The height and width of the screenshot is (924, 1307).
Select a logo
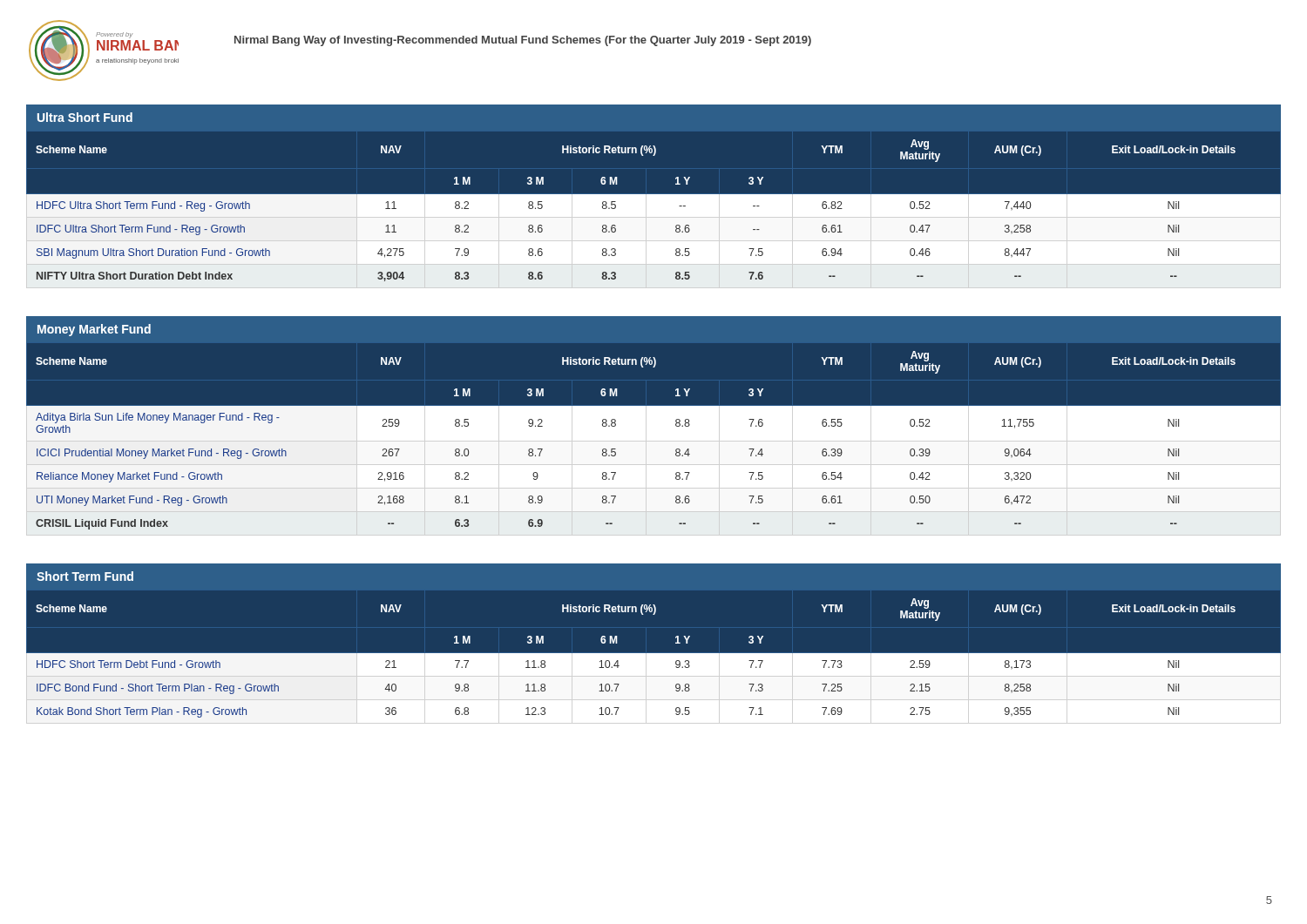click(102, 50)
